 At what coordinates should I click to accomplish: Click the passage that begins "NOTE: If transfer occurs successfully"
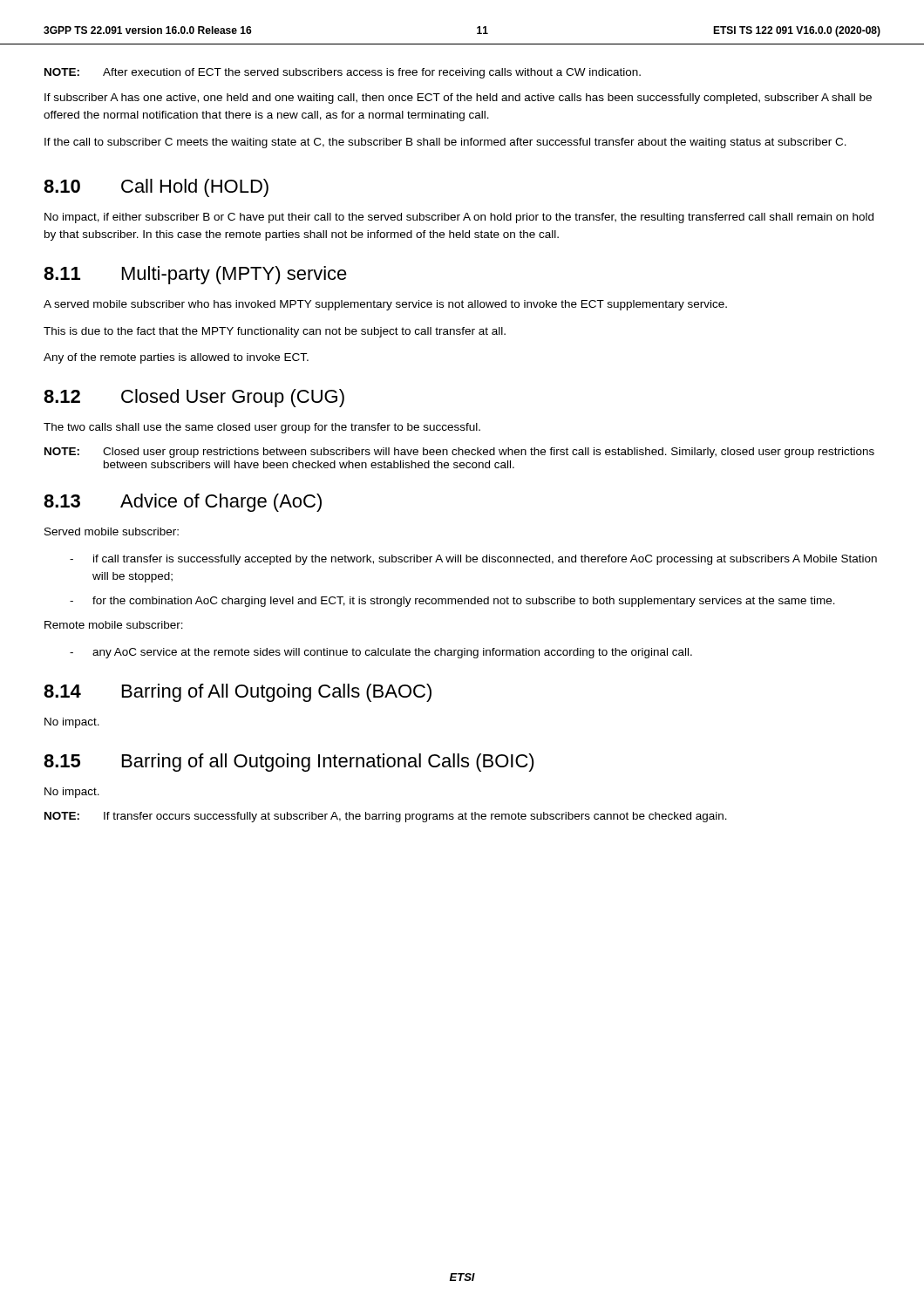point(462,816)
